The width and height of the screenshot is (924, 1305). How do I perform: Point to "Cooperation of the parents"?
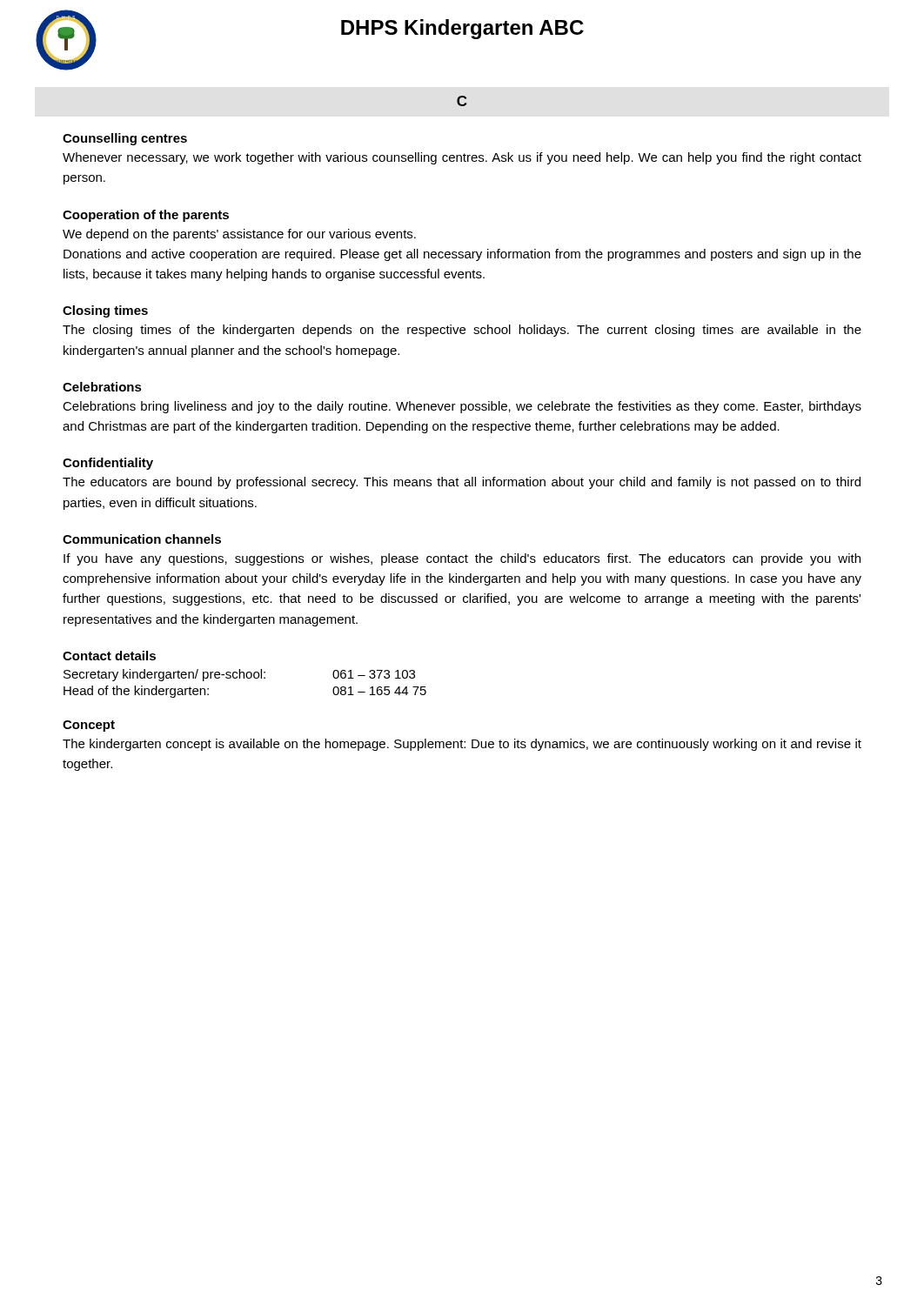[x=146, y=214]
